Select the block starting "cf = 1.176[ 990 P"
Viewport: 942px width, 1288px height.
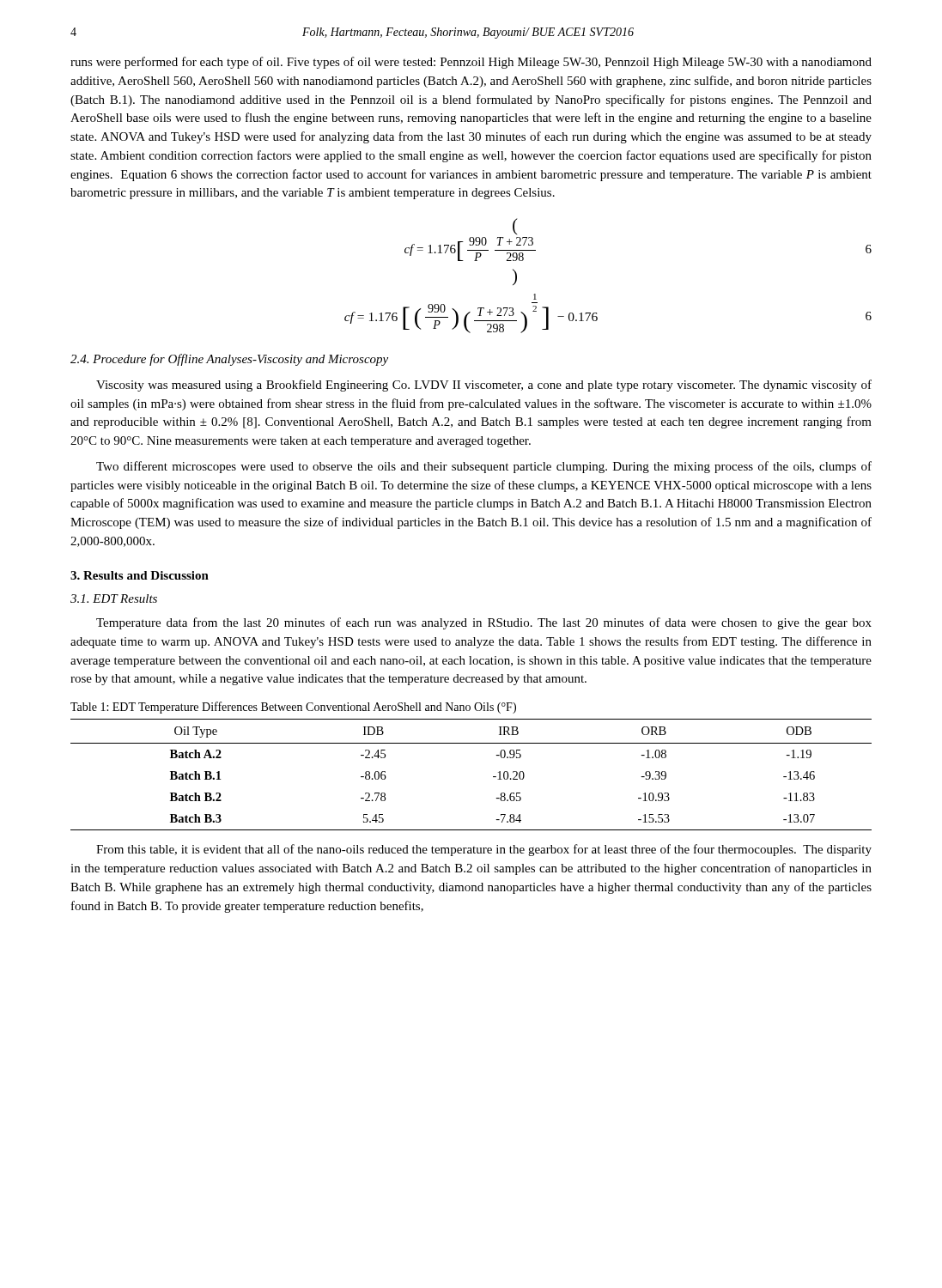pos(515,226)
